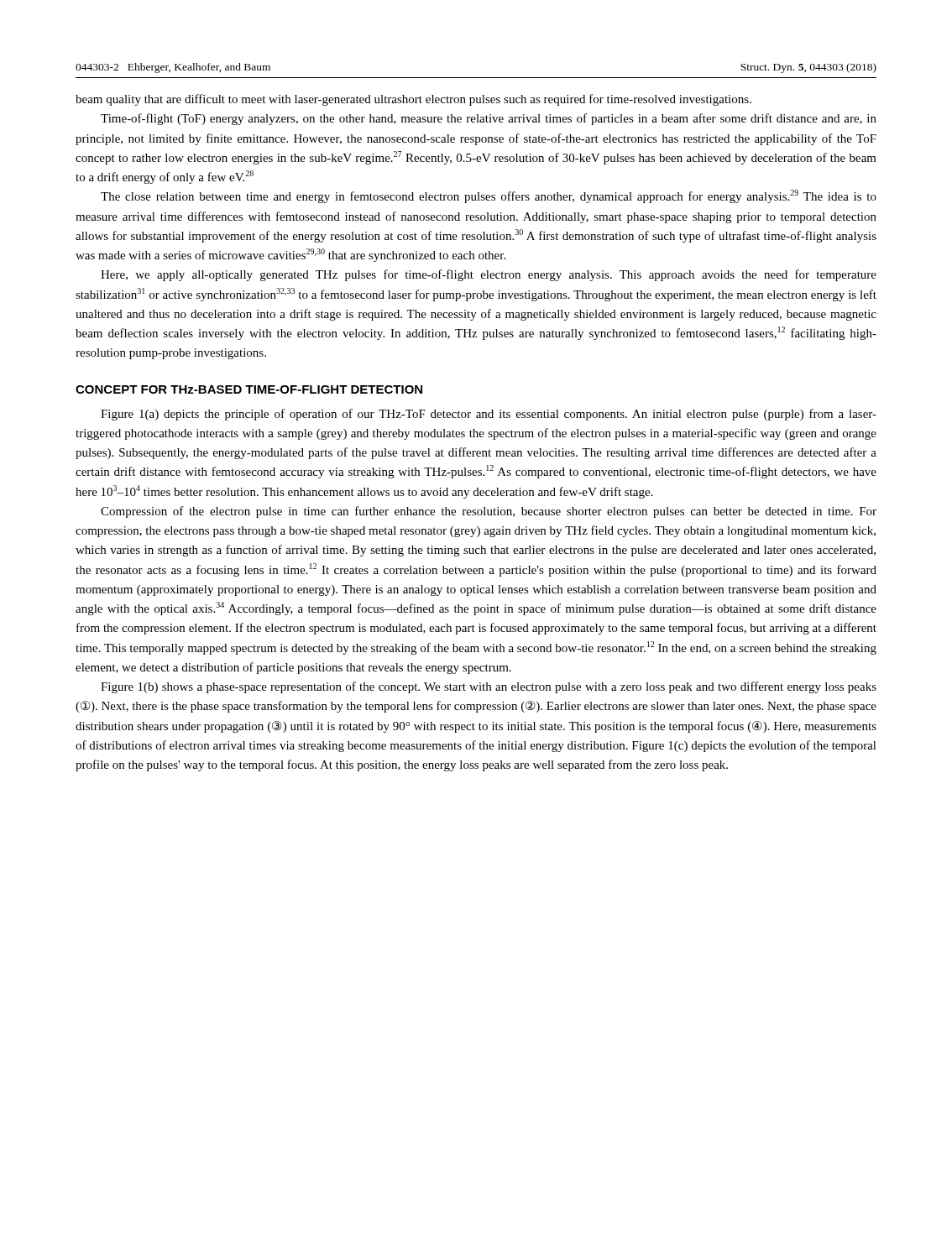This screenshot has width=952, height=1259.
Task: Click on the region starting "Compression of the electron pulse in time can"
Action: (476, 589)
